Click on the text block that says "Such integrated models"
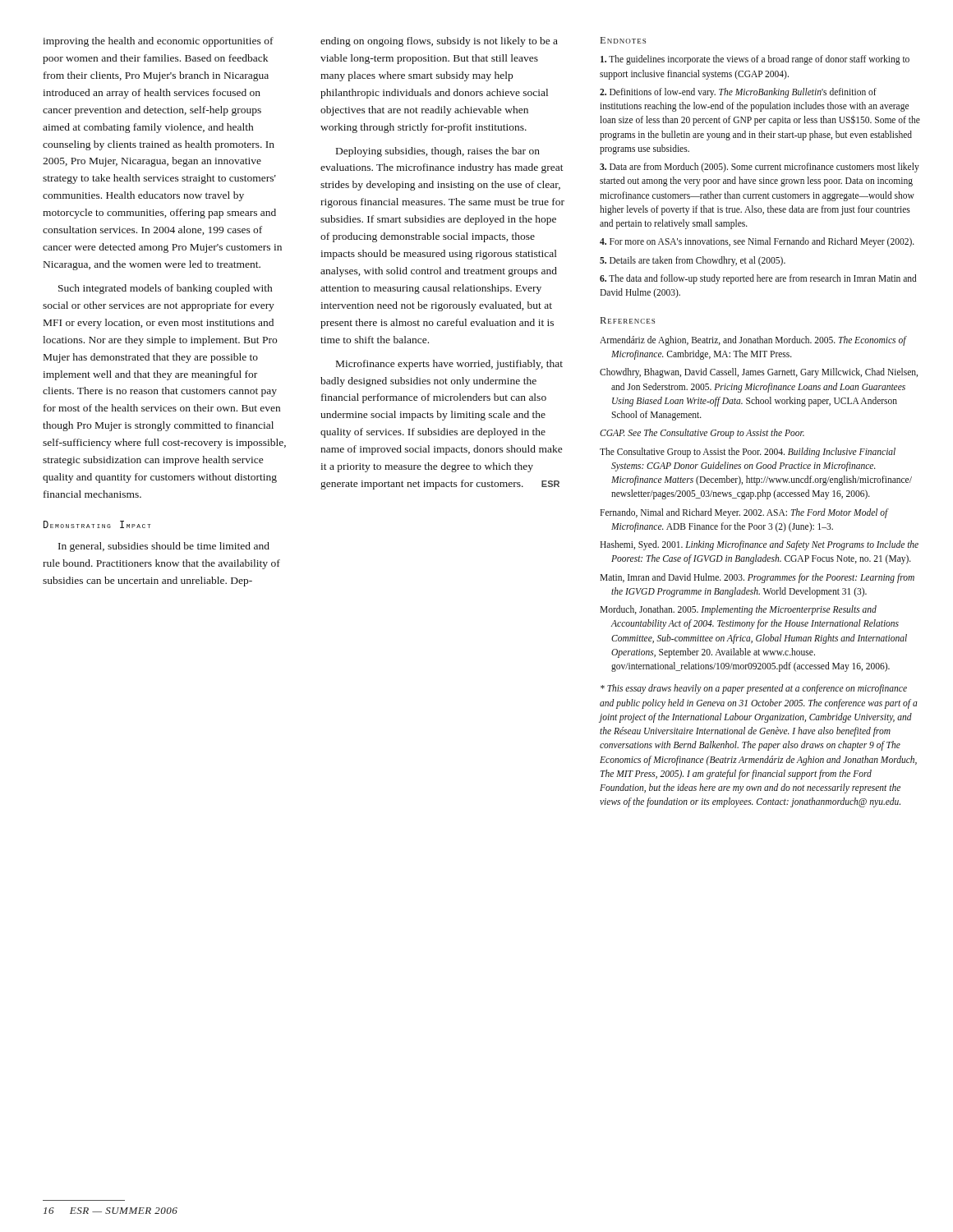Screen dimensions: 1232x953 [165, 392]
